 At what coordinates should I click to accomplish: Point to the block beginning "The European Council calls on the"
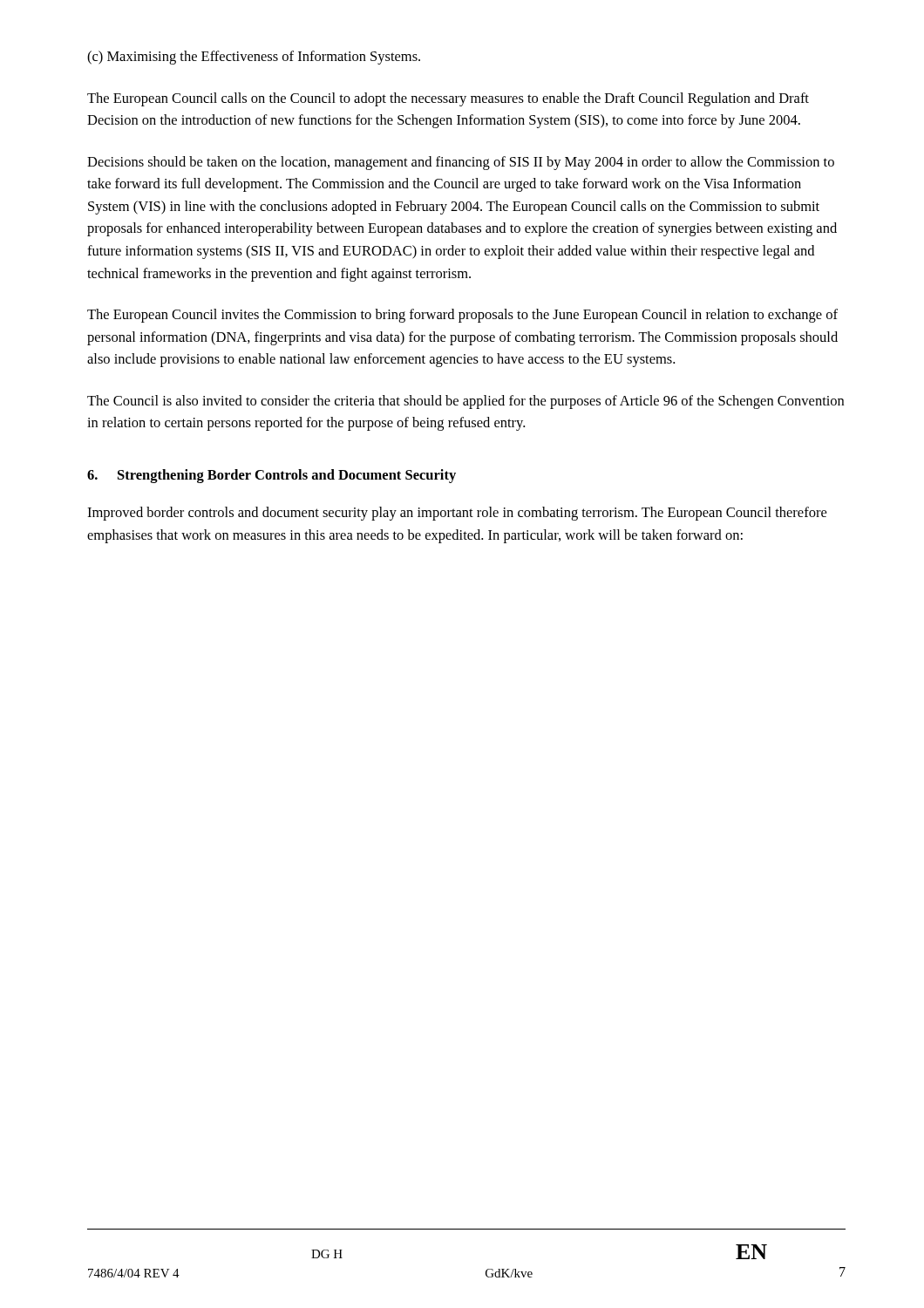pos(448,109)
